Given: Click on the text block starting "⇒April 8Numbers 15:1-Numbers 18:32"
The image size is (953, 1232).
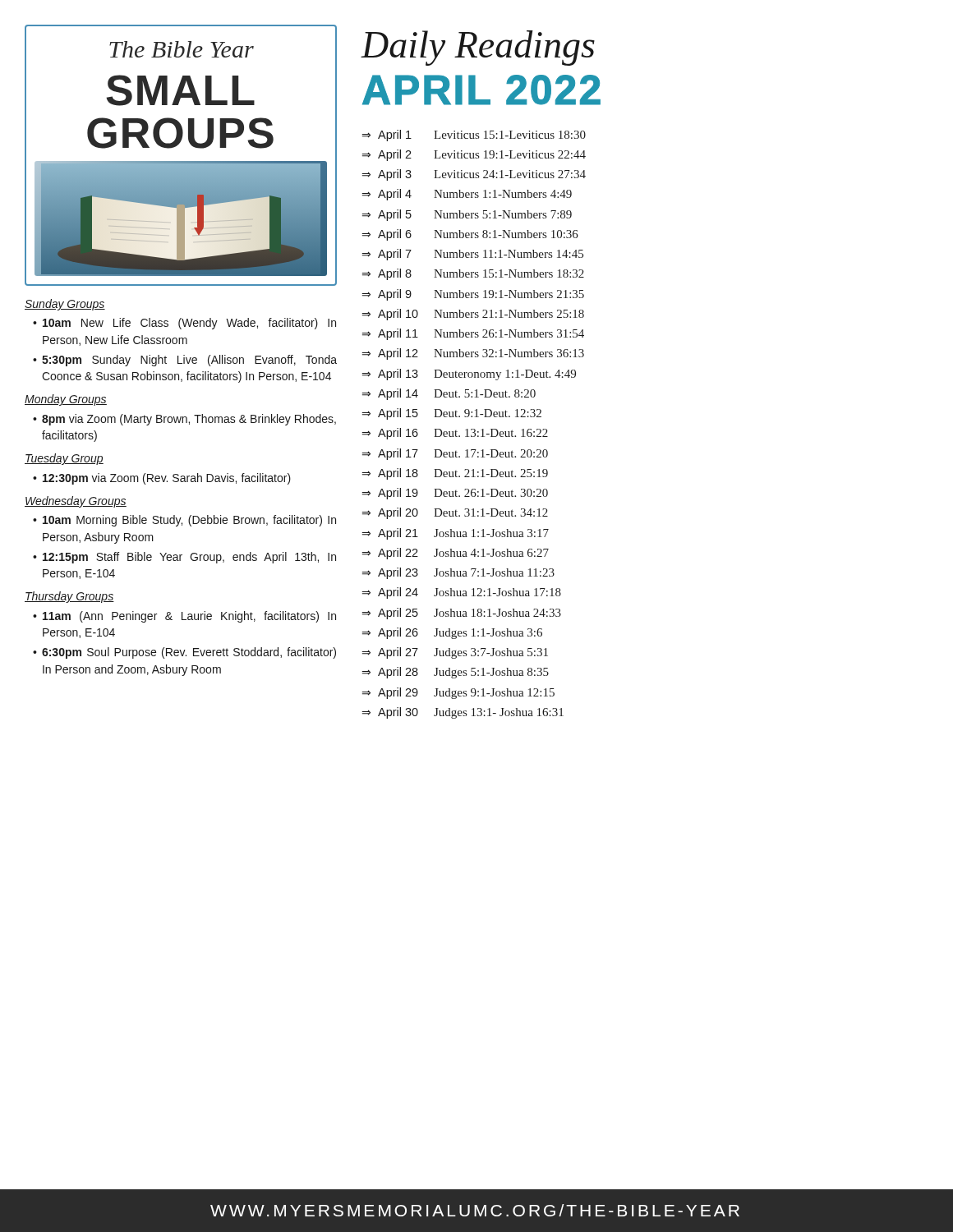Looking at the screenshot, I should (473, 274).
